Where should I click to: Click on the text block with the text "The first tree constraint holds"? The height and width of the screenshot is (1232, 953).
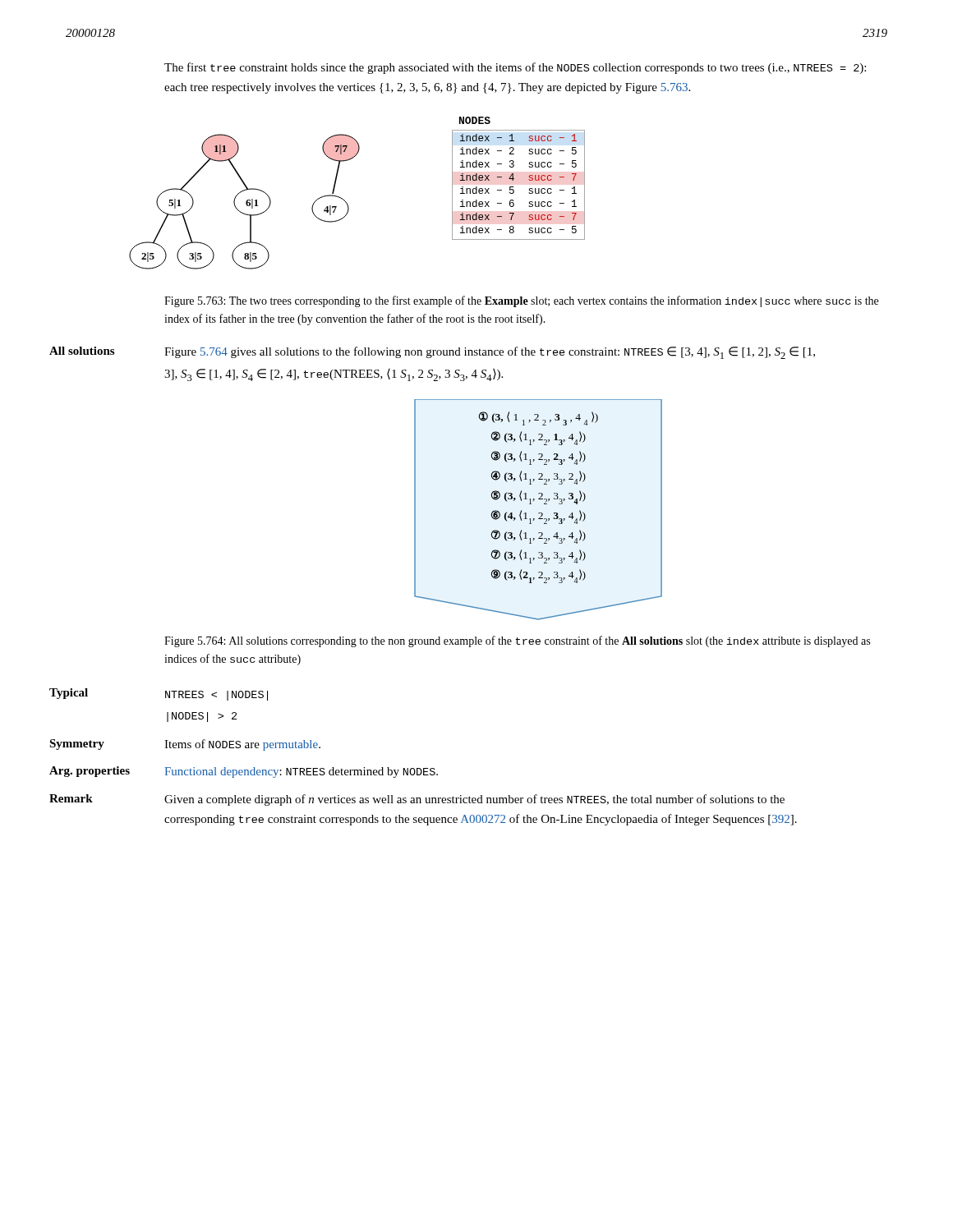[x=516, y=77]
